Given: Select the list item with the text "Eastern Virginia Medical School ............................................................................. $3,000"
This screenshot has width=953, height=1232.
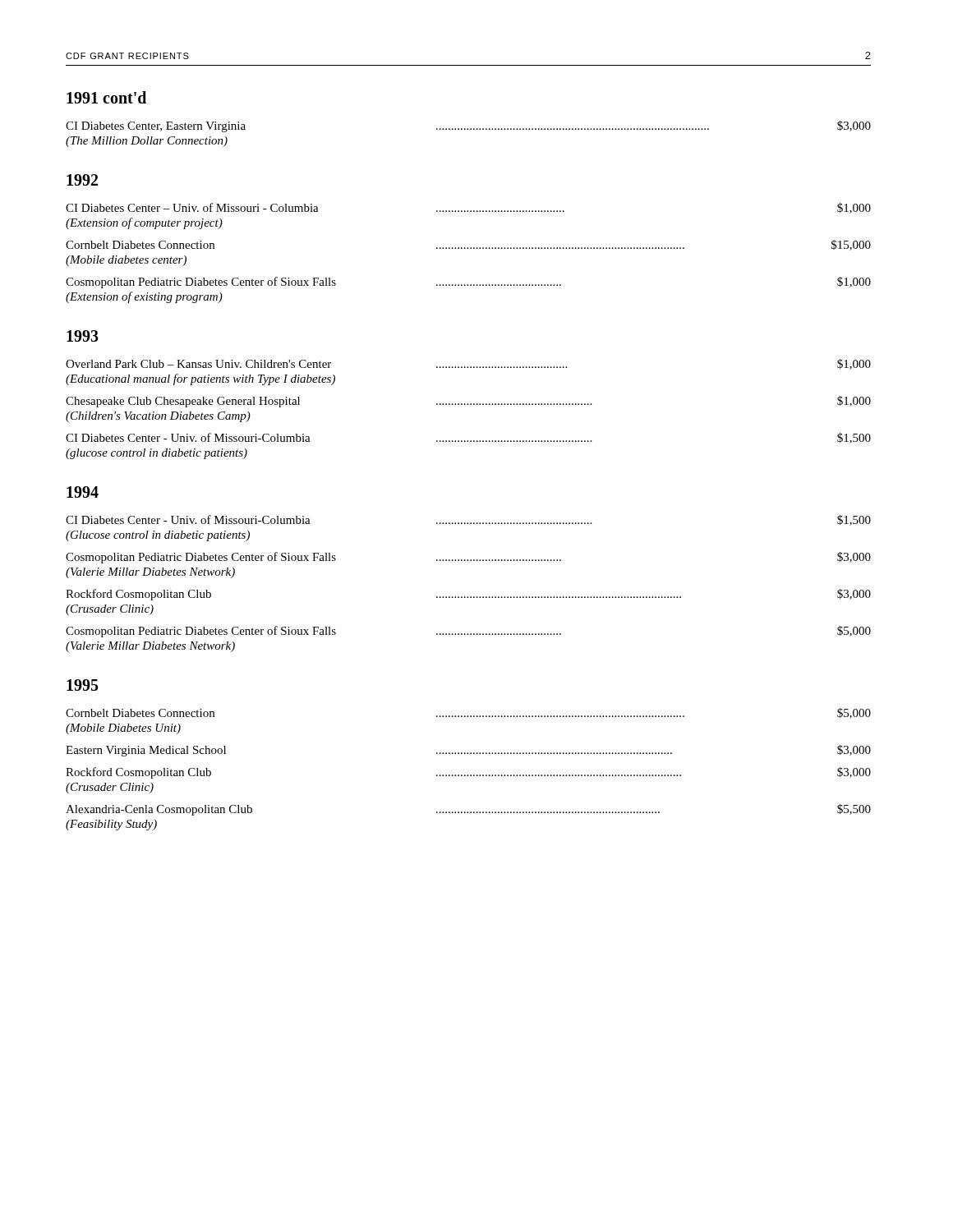Looking at the screenshot, I should pos(468,750).
